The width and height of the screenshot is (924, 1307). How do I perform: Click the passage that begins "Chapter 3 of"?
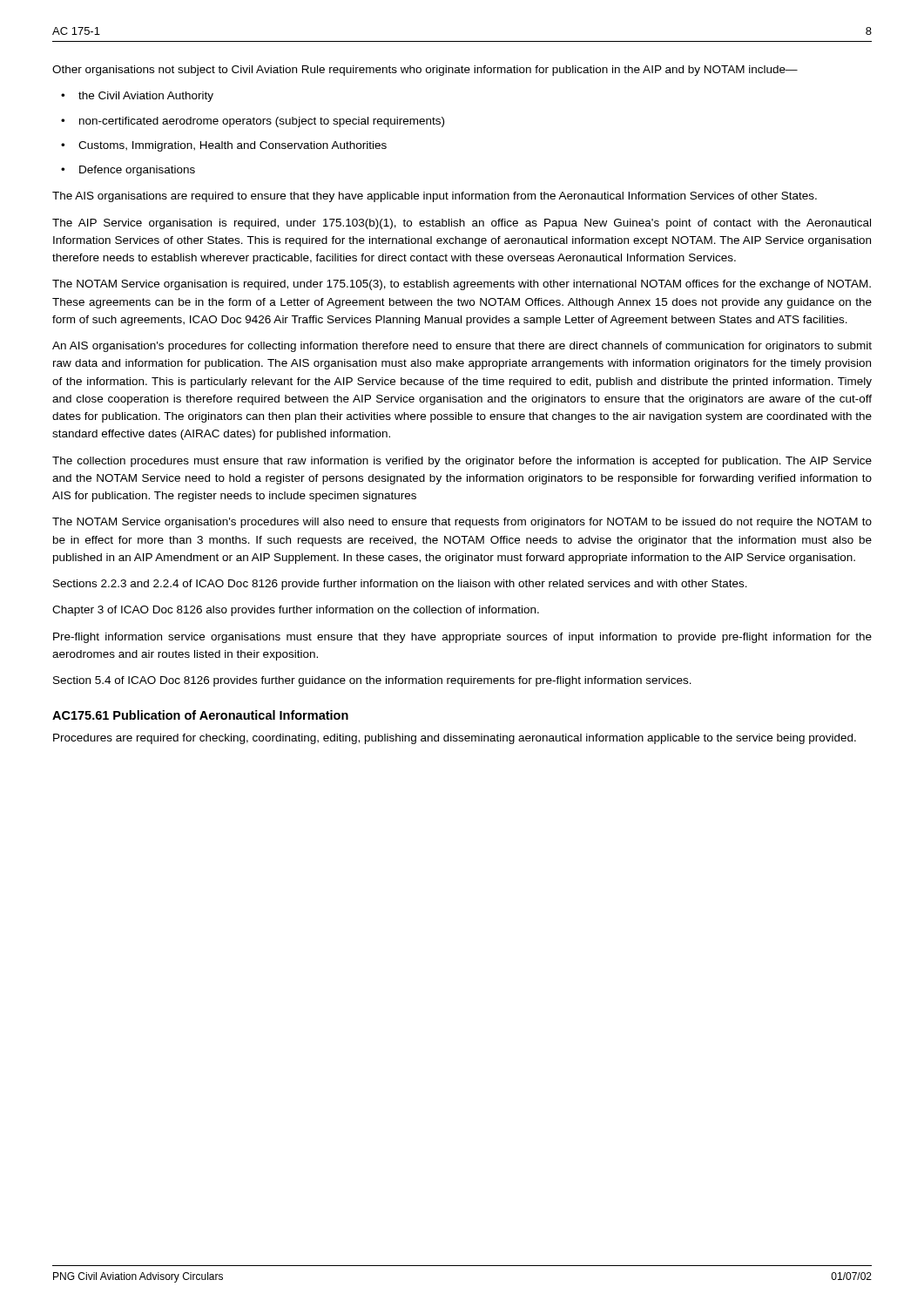point(462,610)
